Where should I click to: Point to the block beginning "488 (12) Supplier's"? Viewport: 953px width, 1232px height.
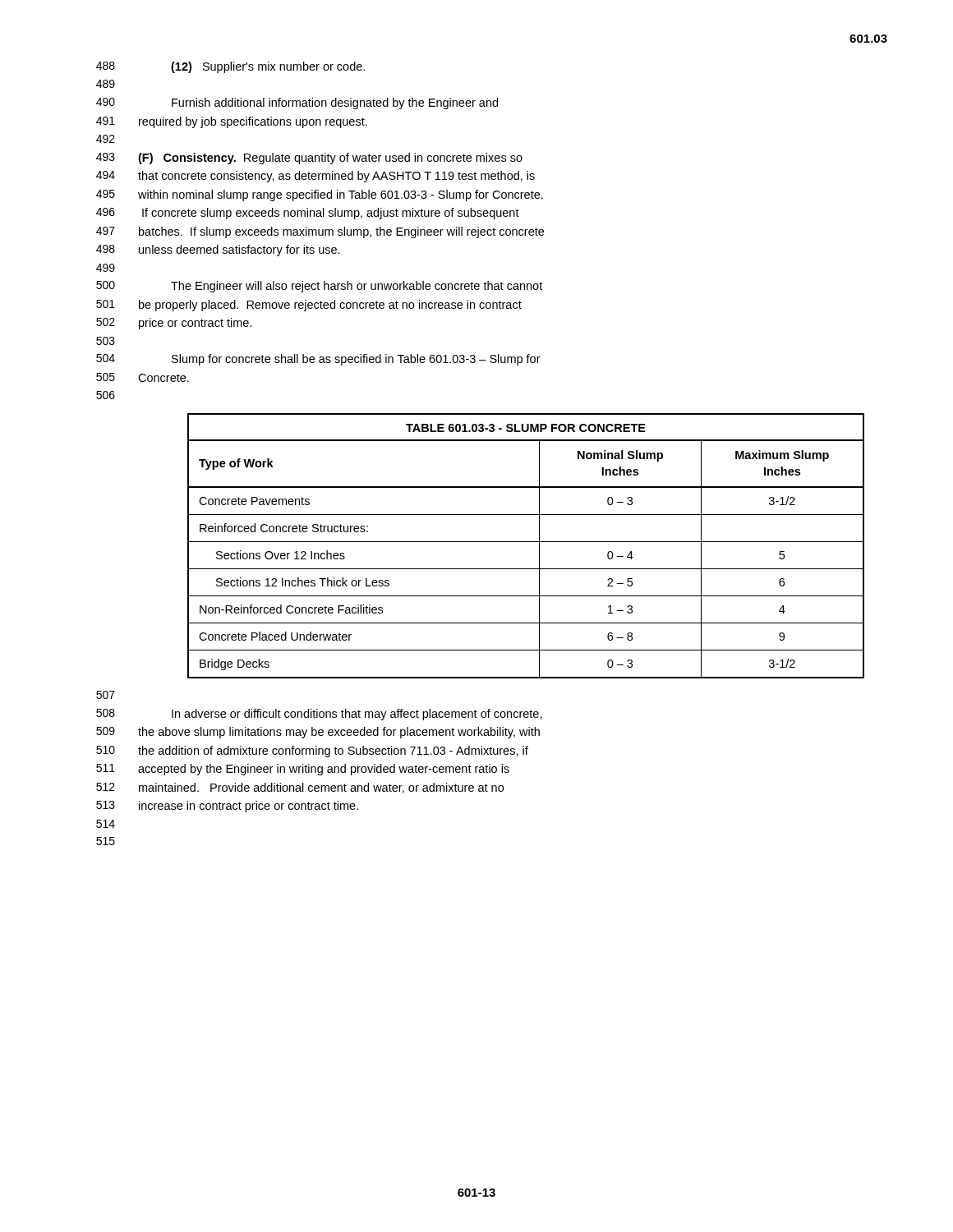coord(230,67)
